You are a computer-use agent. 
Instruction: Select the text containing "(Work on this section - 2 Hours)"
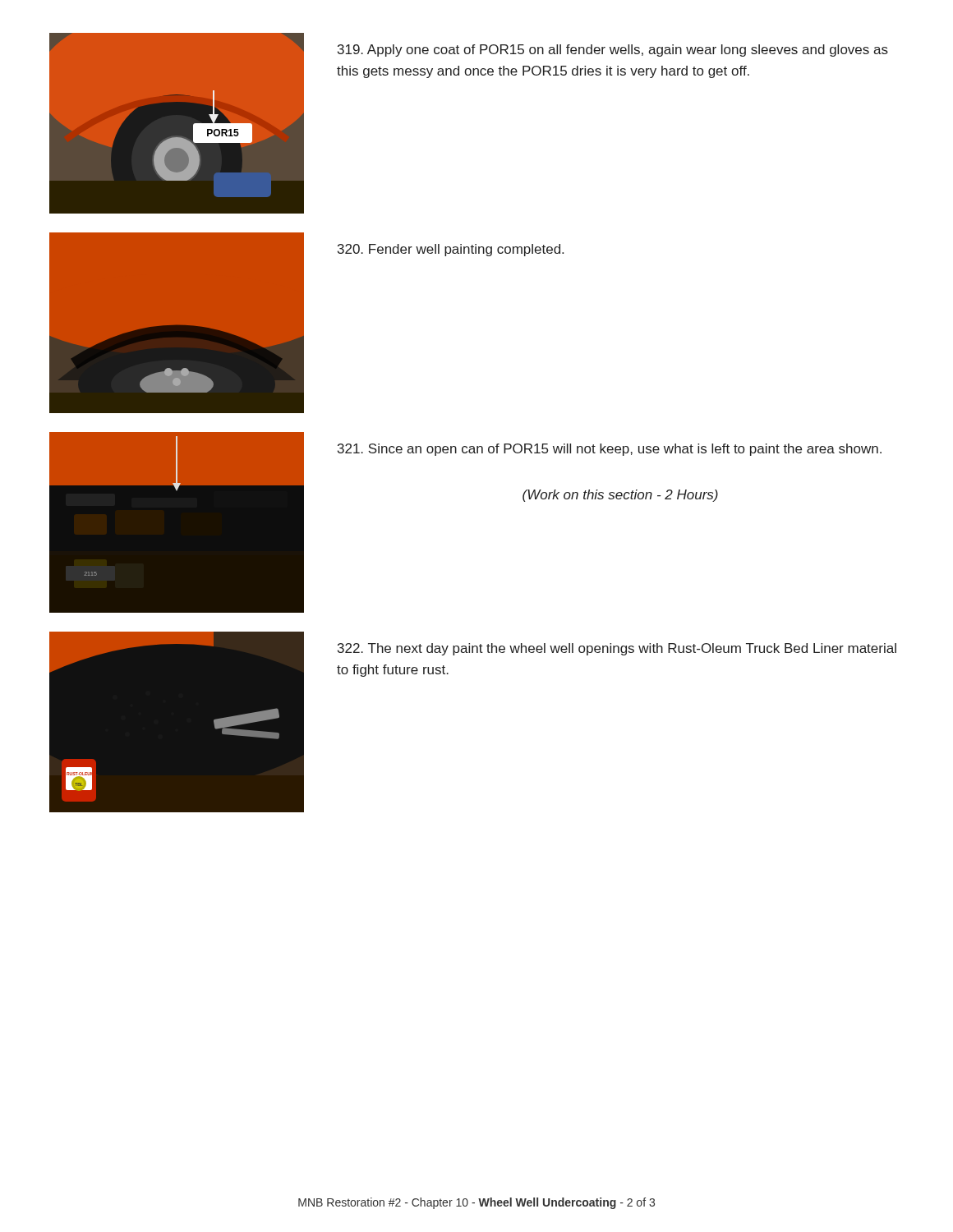point(620,495)
